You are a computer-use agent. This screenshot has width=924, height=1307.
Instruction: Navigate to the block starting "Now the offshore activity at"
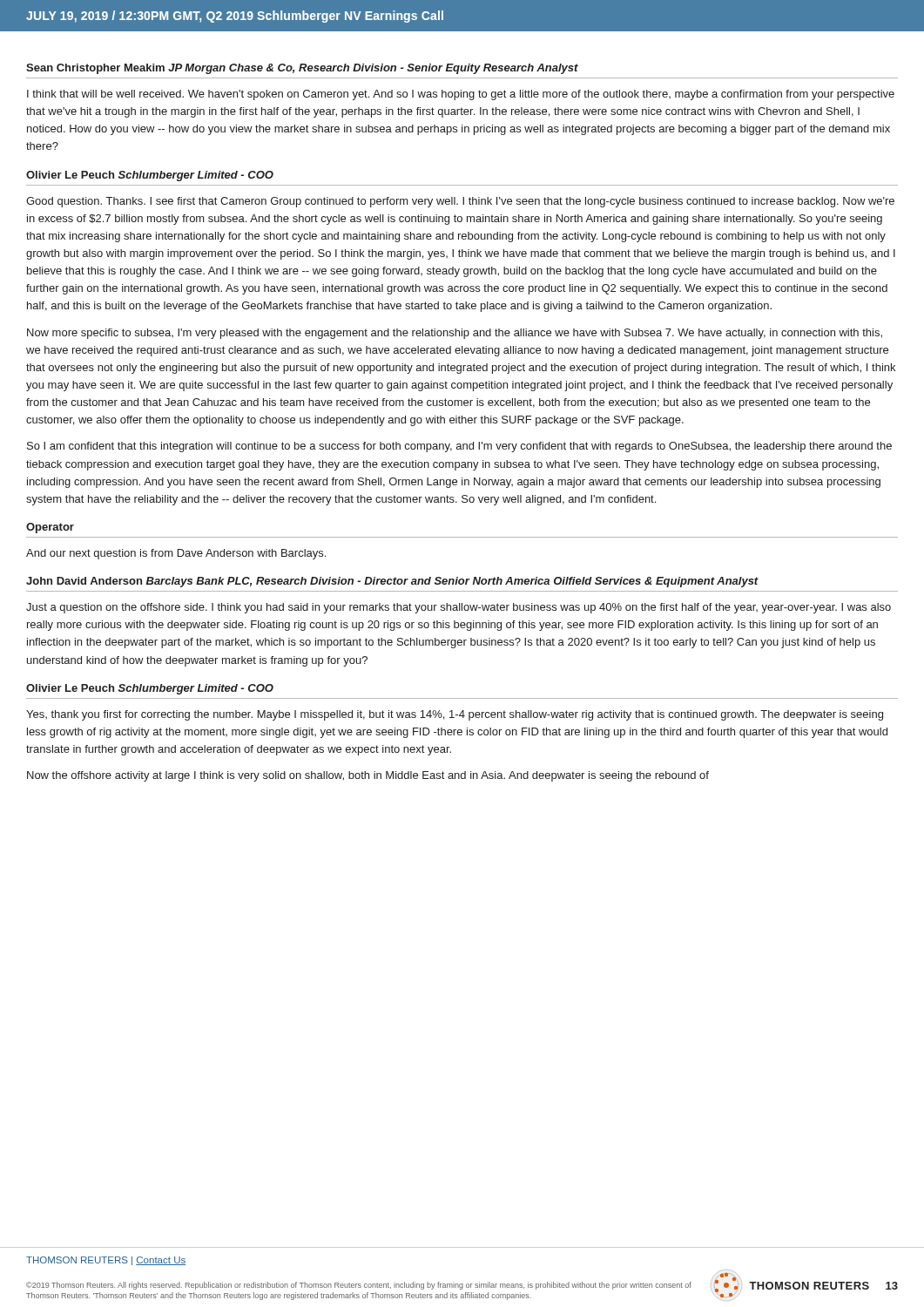(367, 775)
